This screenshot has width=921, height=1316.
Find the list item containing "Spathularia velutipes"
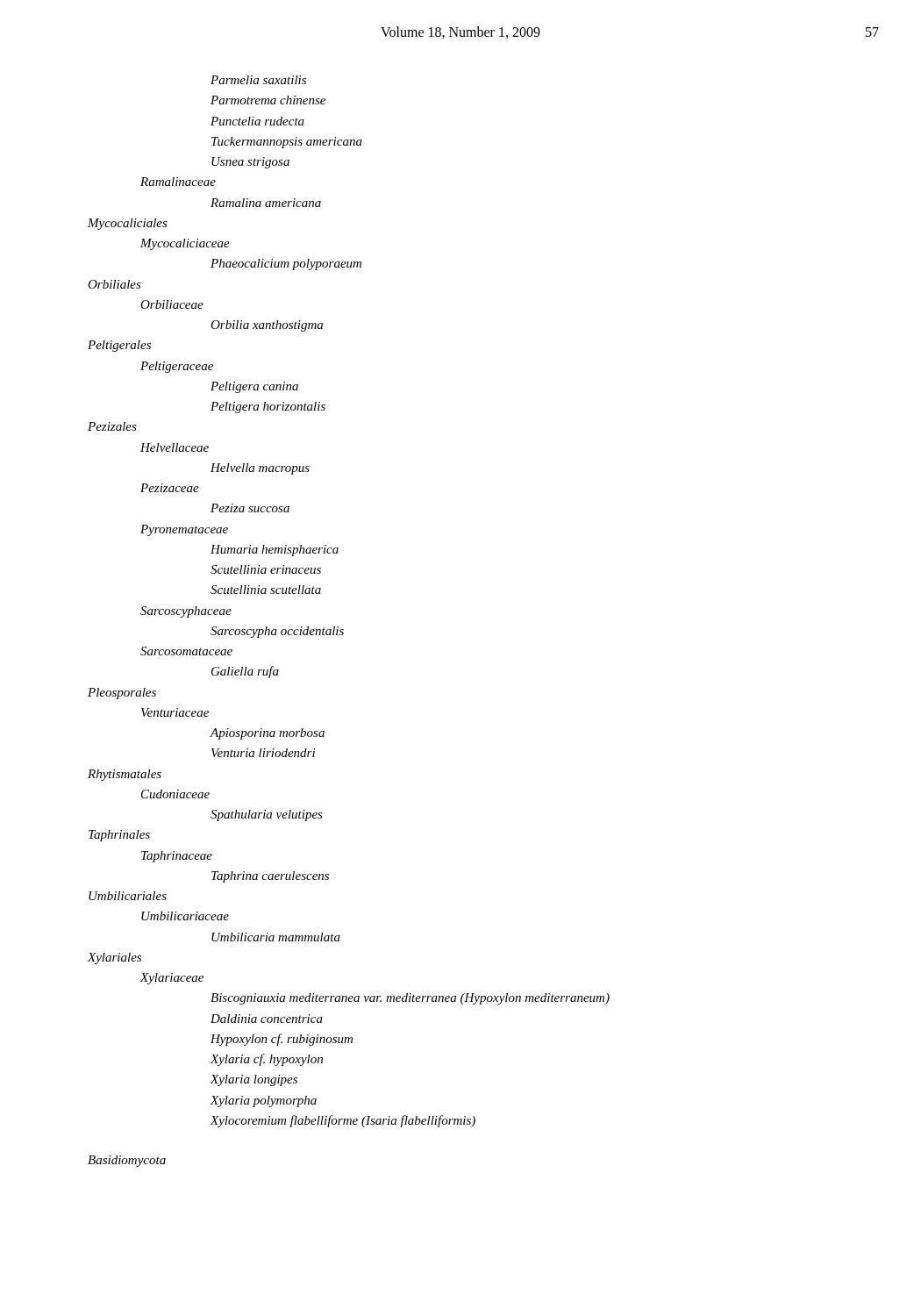[267, 814]
